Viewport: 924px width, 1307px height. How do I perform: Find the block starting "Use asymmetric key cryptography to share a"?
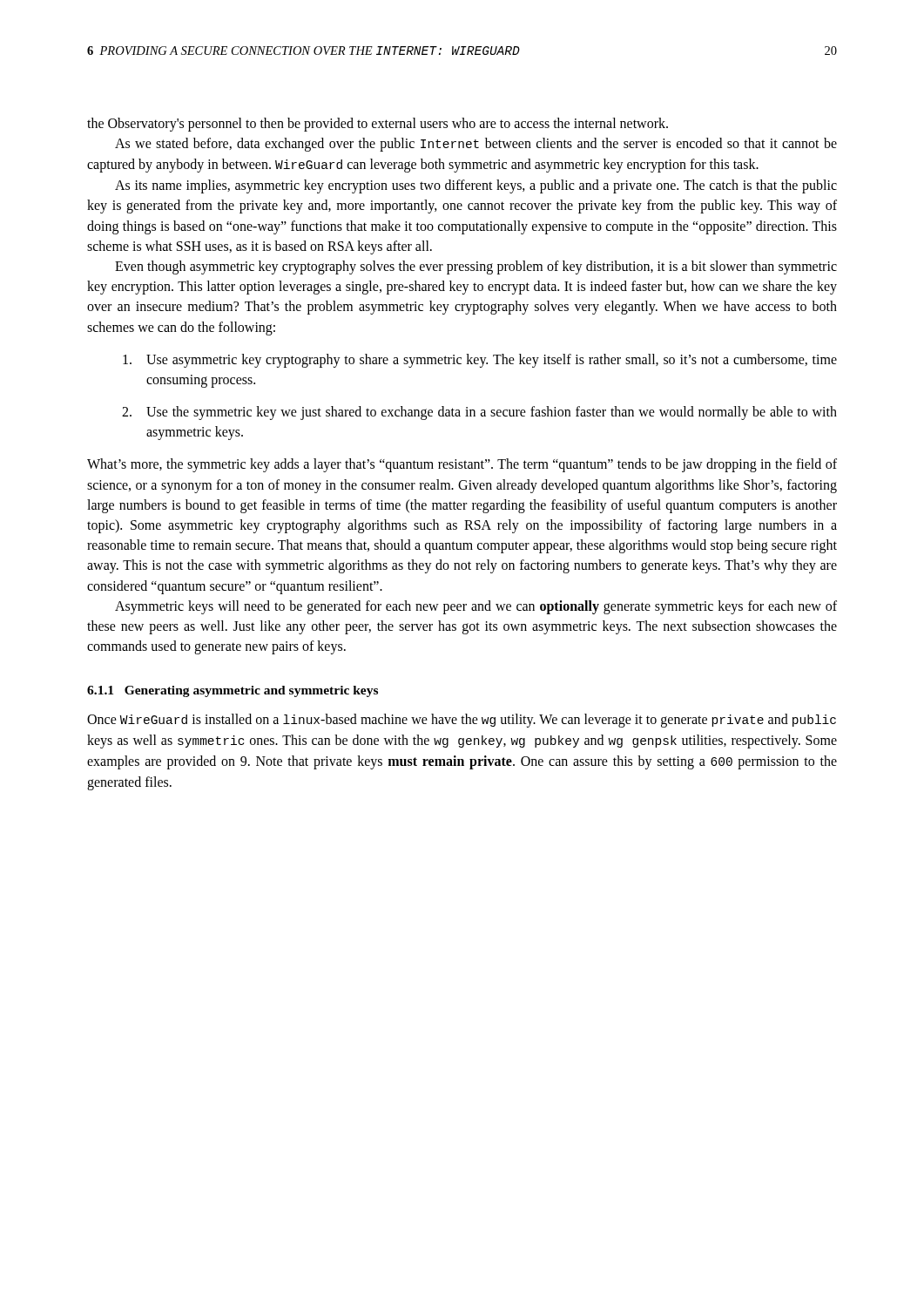click(479, 369)
